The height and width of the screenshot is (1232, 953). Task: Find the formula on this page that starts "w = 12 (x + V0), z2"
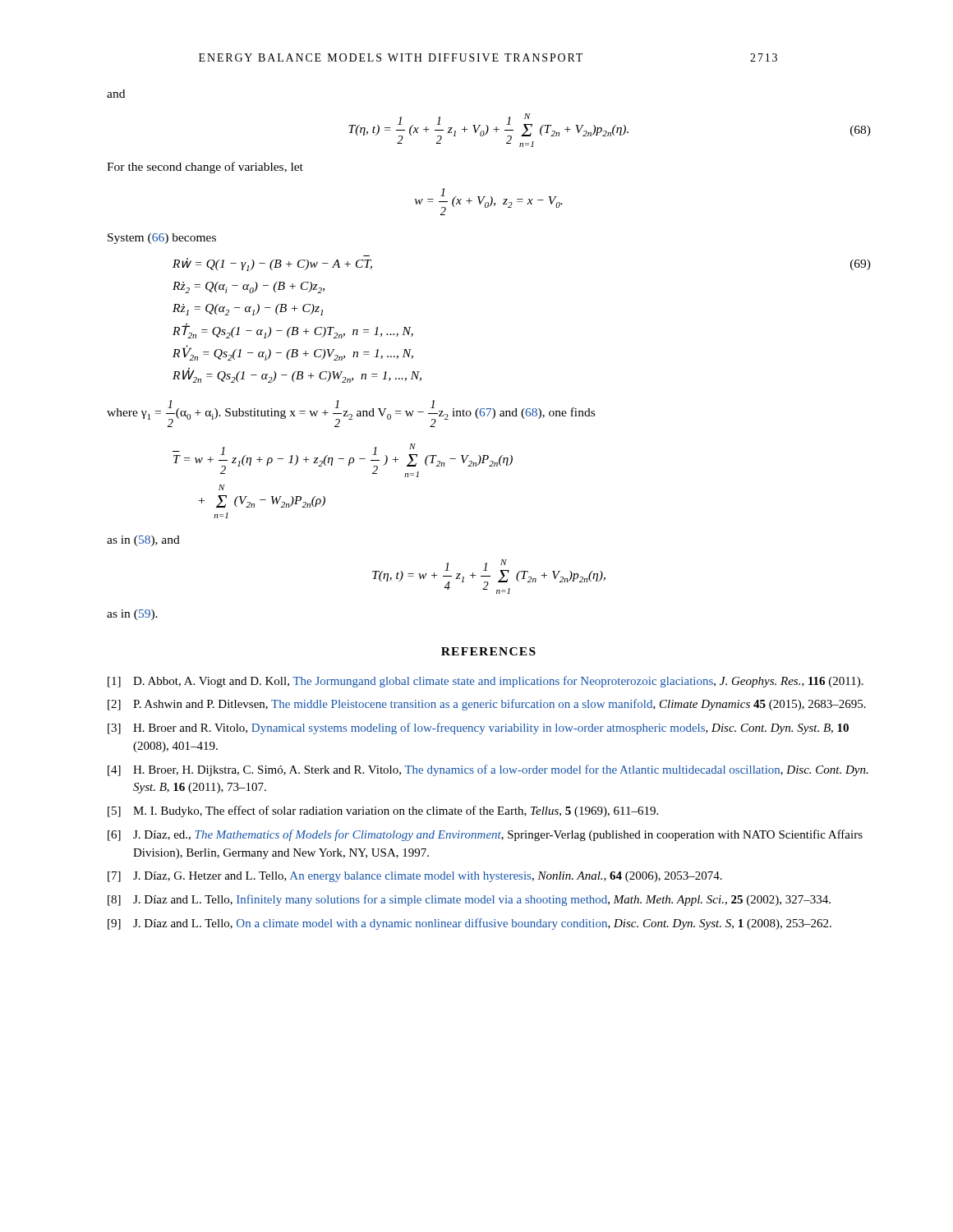[x=489, y=202]
